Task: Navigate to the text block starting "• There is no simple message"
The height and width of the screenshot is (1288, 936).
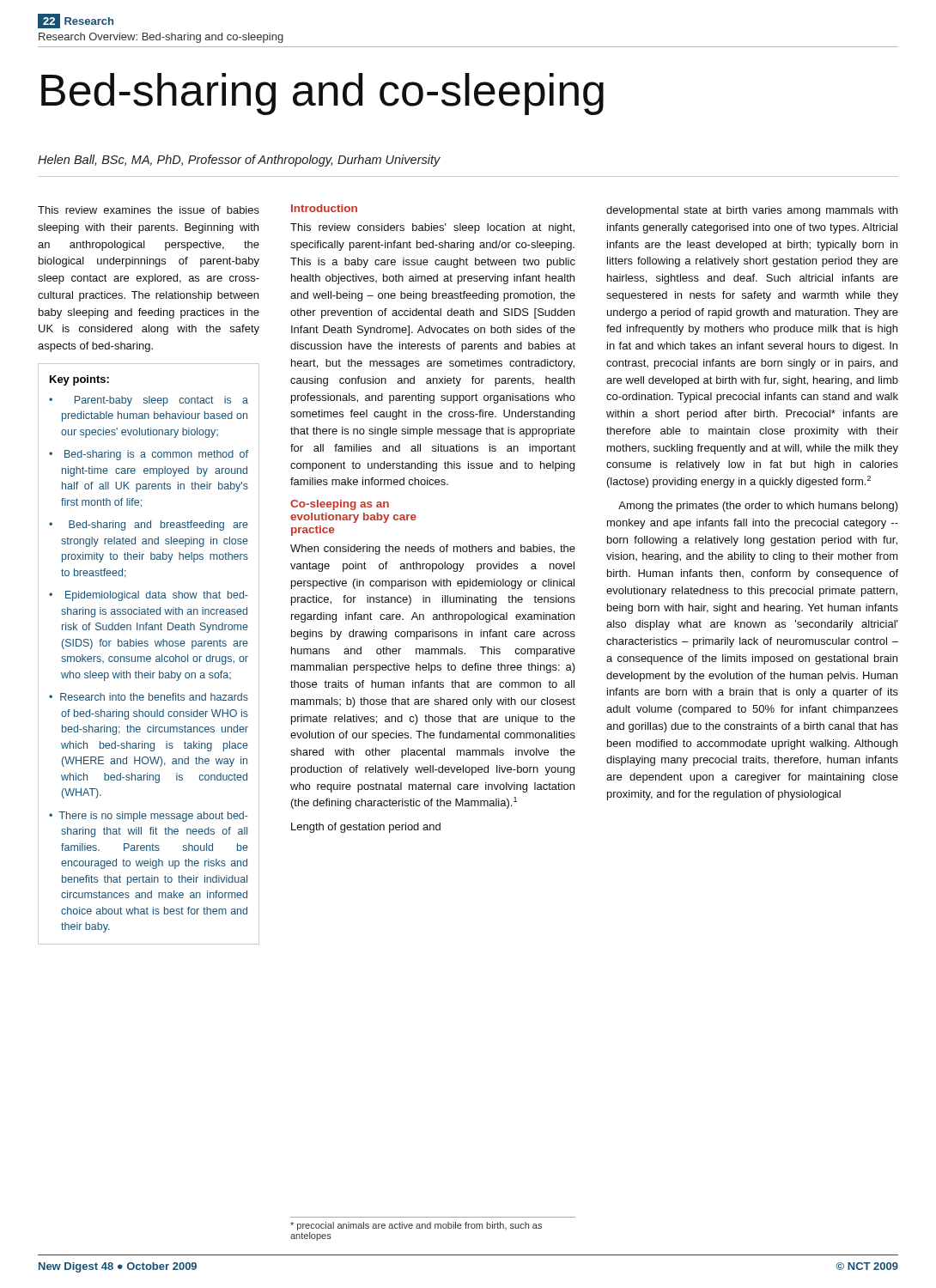Action: pyautogui.click(x=149, y=871)
